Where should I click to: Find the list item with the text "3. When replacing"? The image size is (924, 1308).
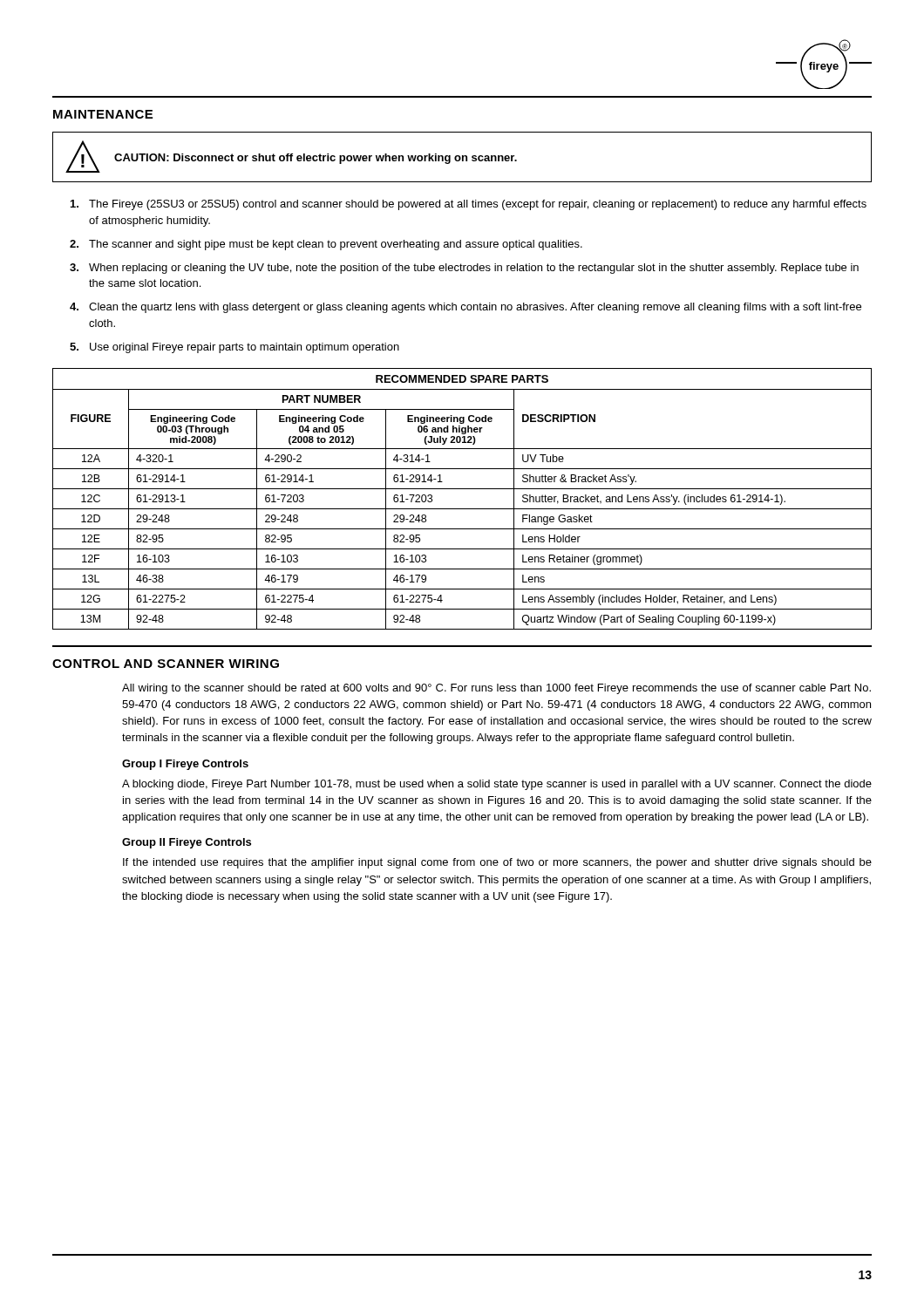point(471,276)
